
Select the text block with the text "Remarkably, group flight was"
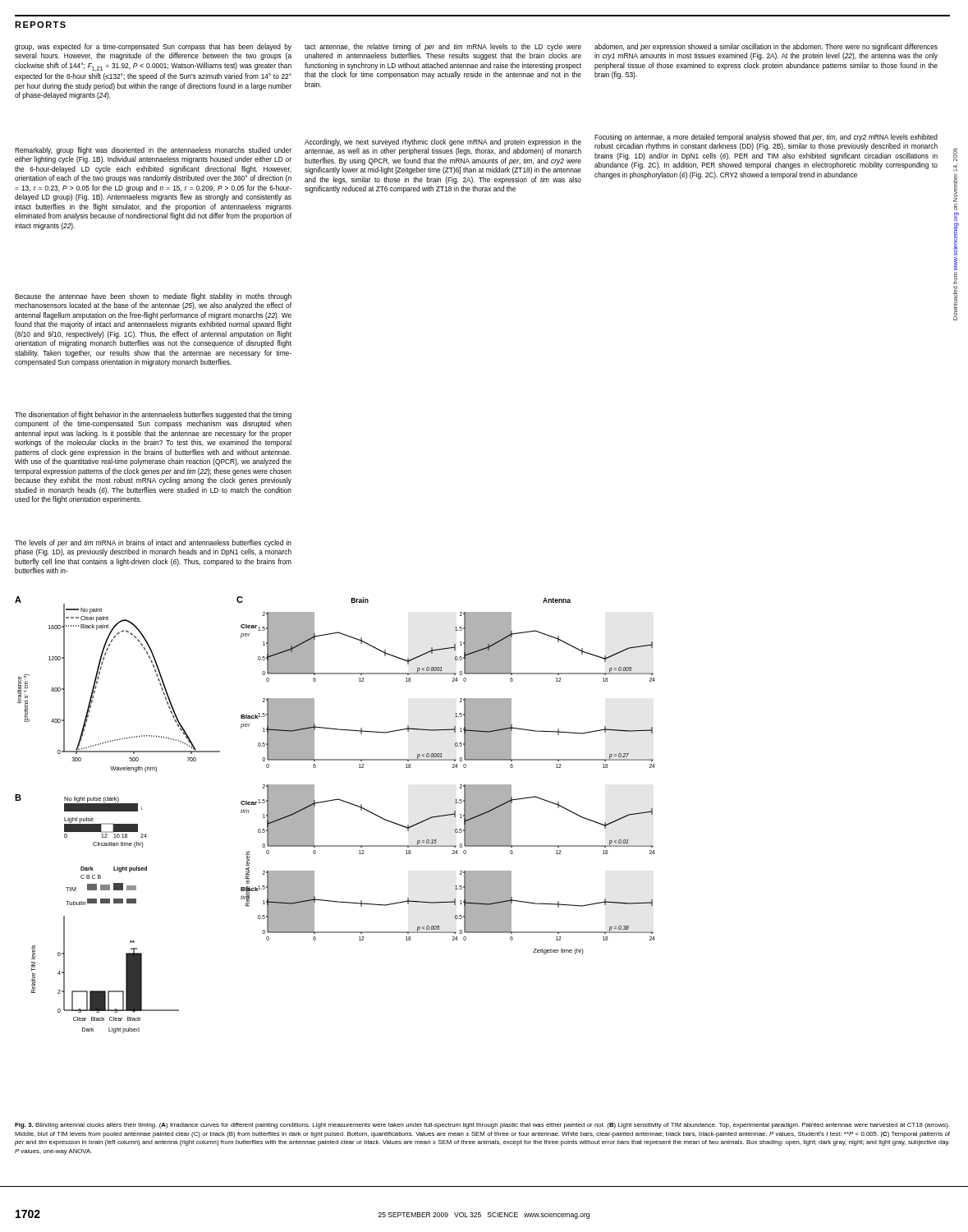[153, 188]
